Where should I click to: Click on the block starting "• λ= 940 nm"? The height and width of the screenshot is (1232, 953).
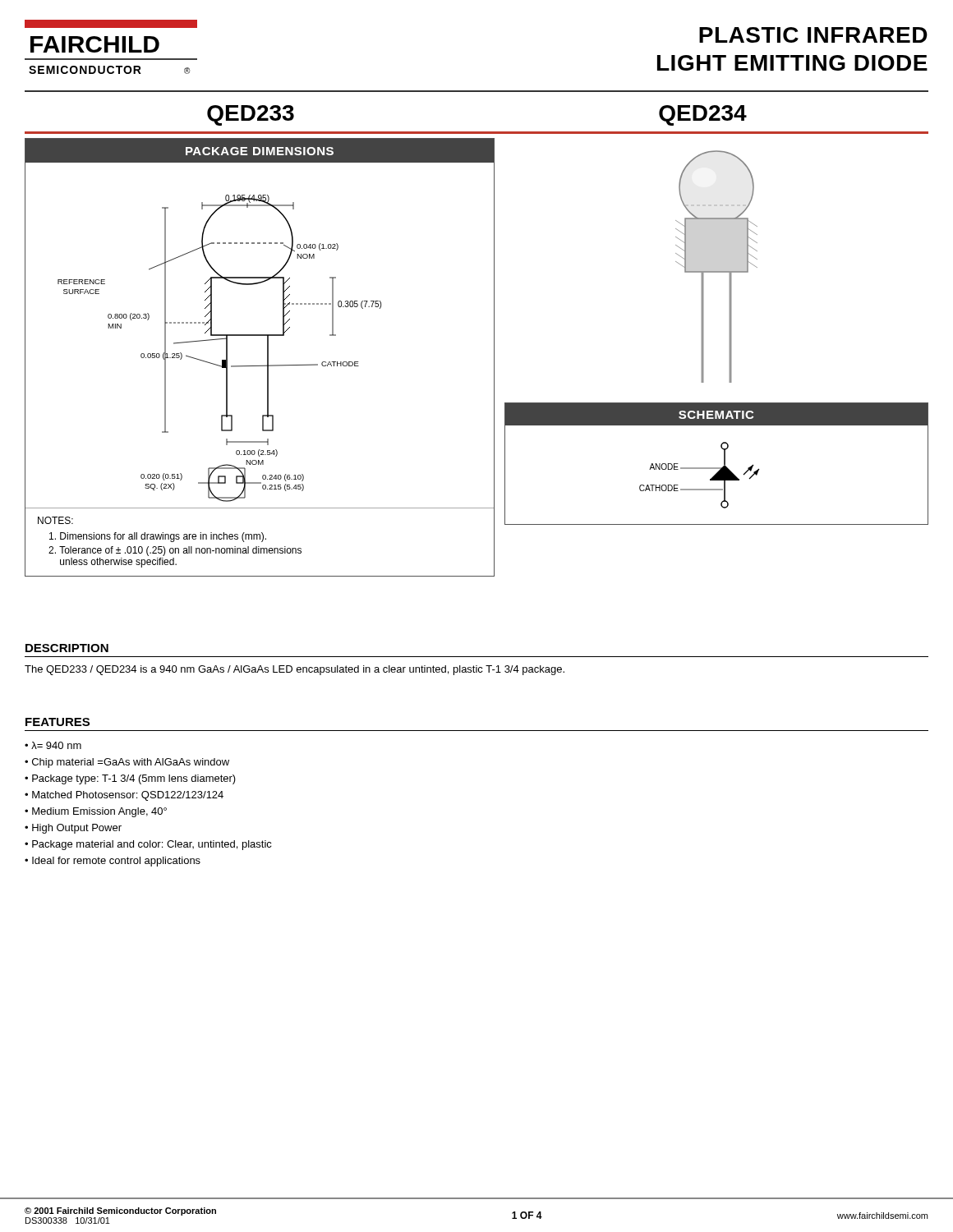pyautogui.click(x=53, y=745)
